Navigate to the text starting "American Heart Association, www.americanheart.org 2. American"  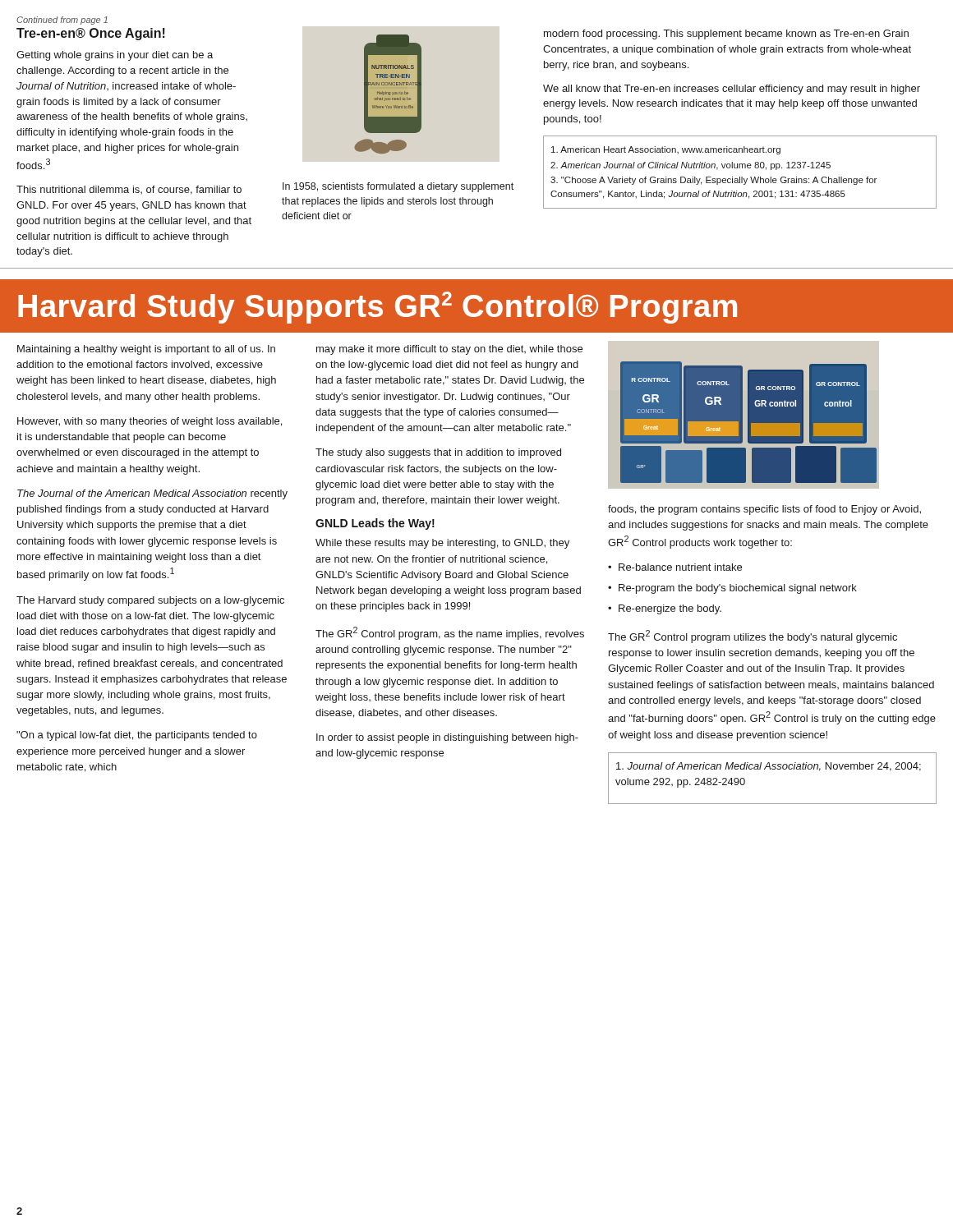point(740,172)
